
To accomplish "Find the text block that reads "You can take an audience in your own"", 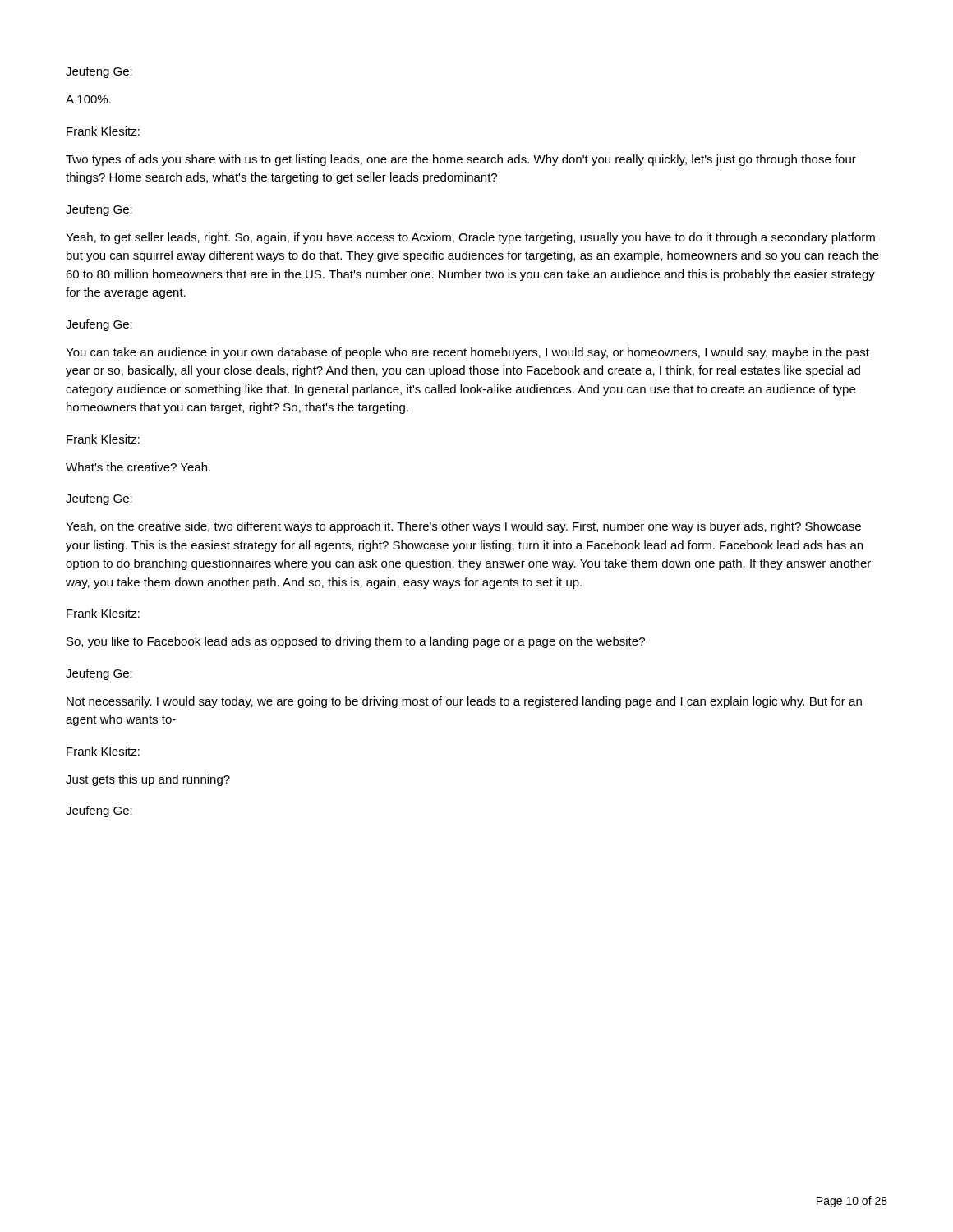I will tap(476, 380).
